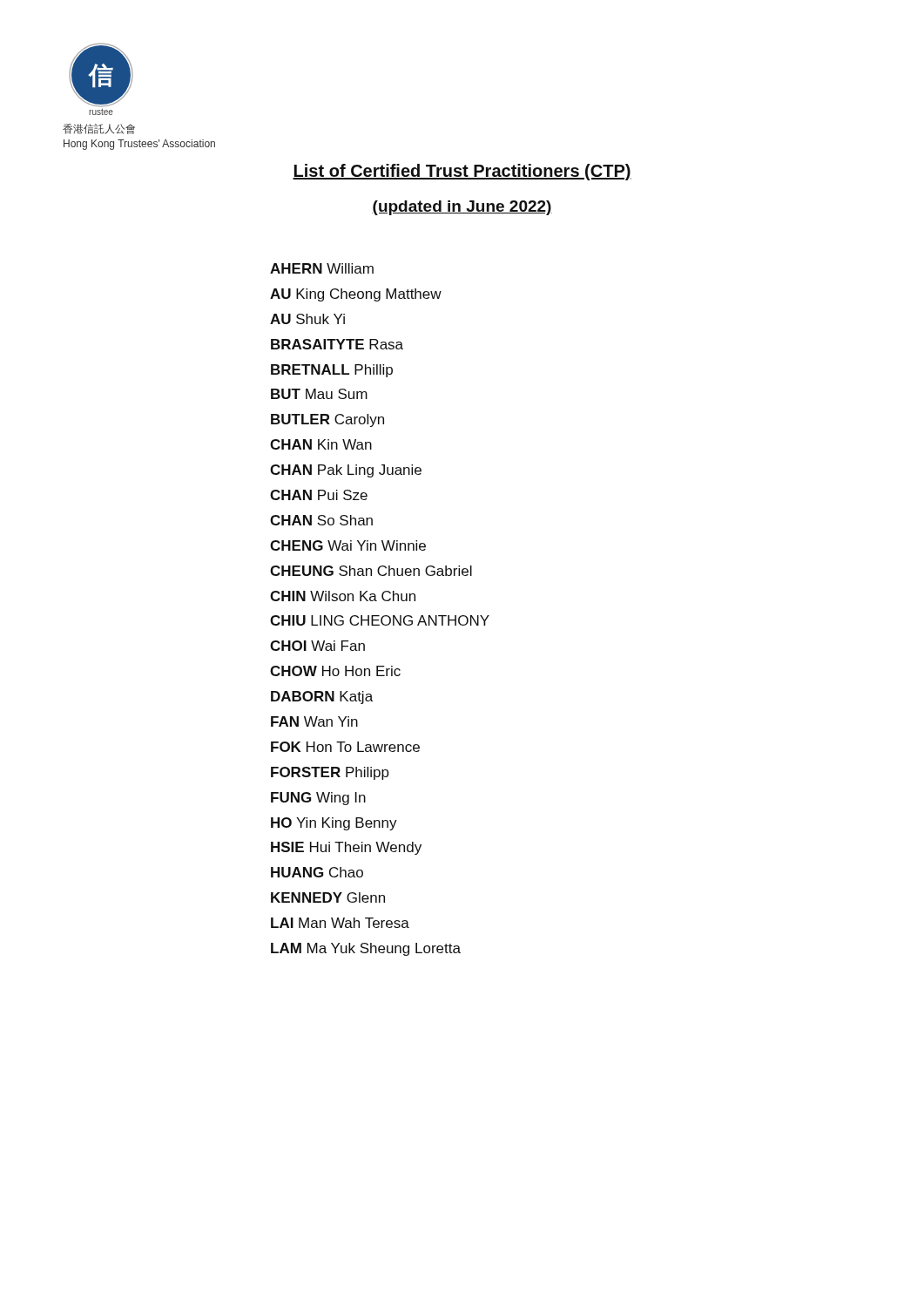Image resolution: width=924 pixels, height=1307 pixels.
Task: Where does it say "KENNEDY Glenn"?
Action: pyautogui.click(x=328, y=898)
